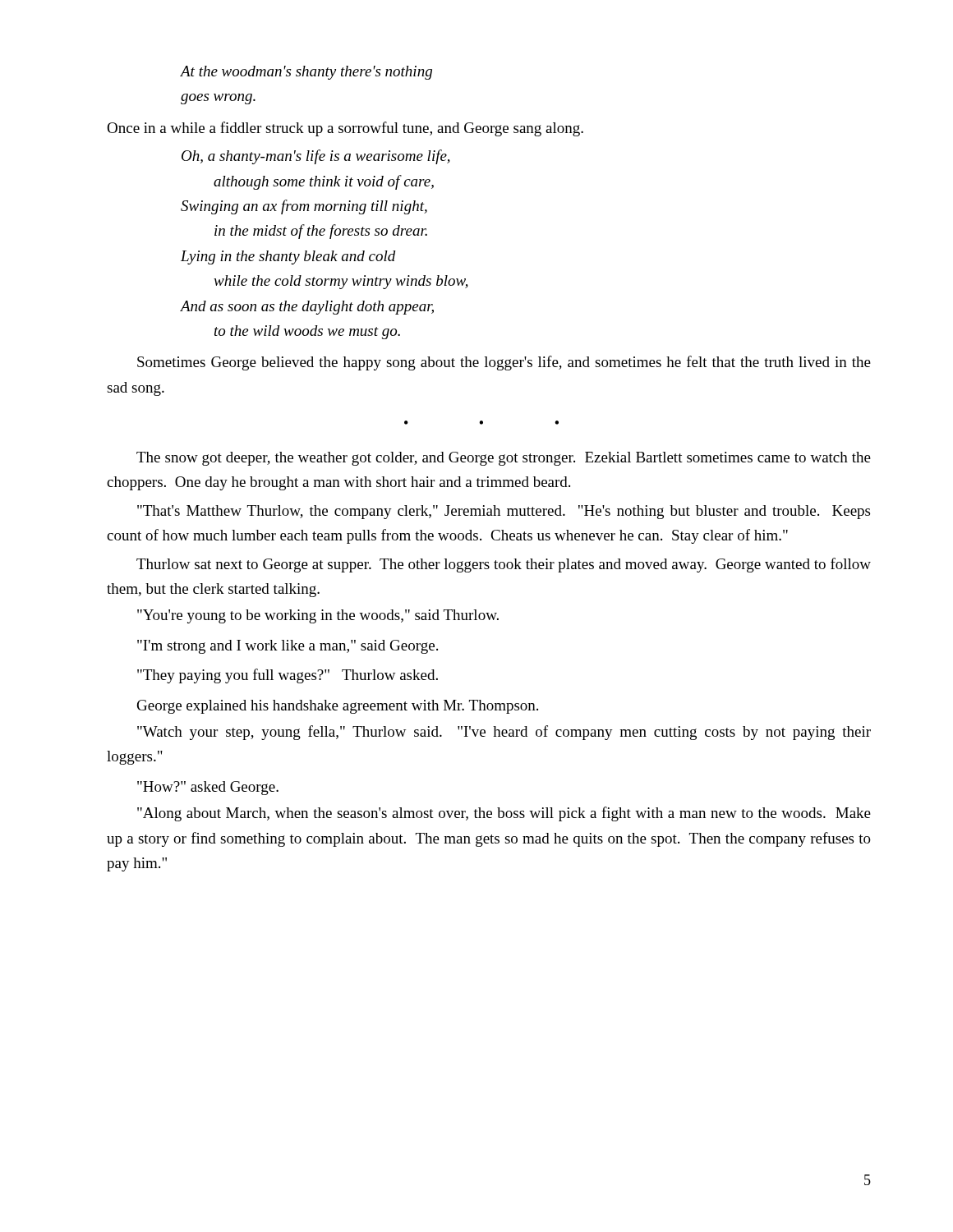The width and height of the screenshot is (953, 1232).
Task: Find the text block that says "At the woodman's shanty there's"
Action: [306, 73]
